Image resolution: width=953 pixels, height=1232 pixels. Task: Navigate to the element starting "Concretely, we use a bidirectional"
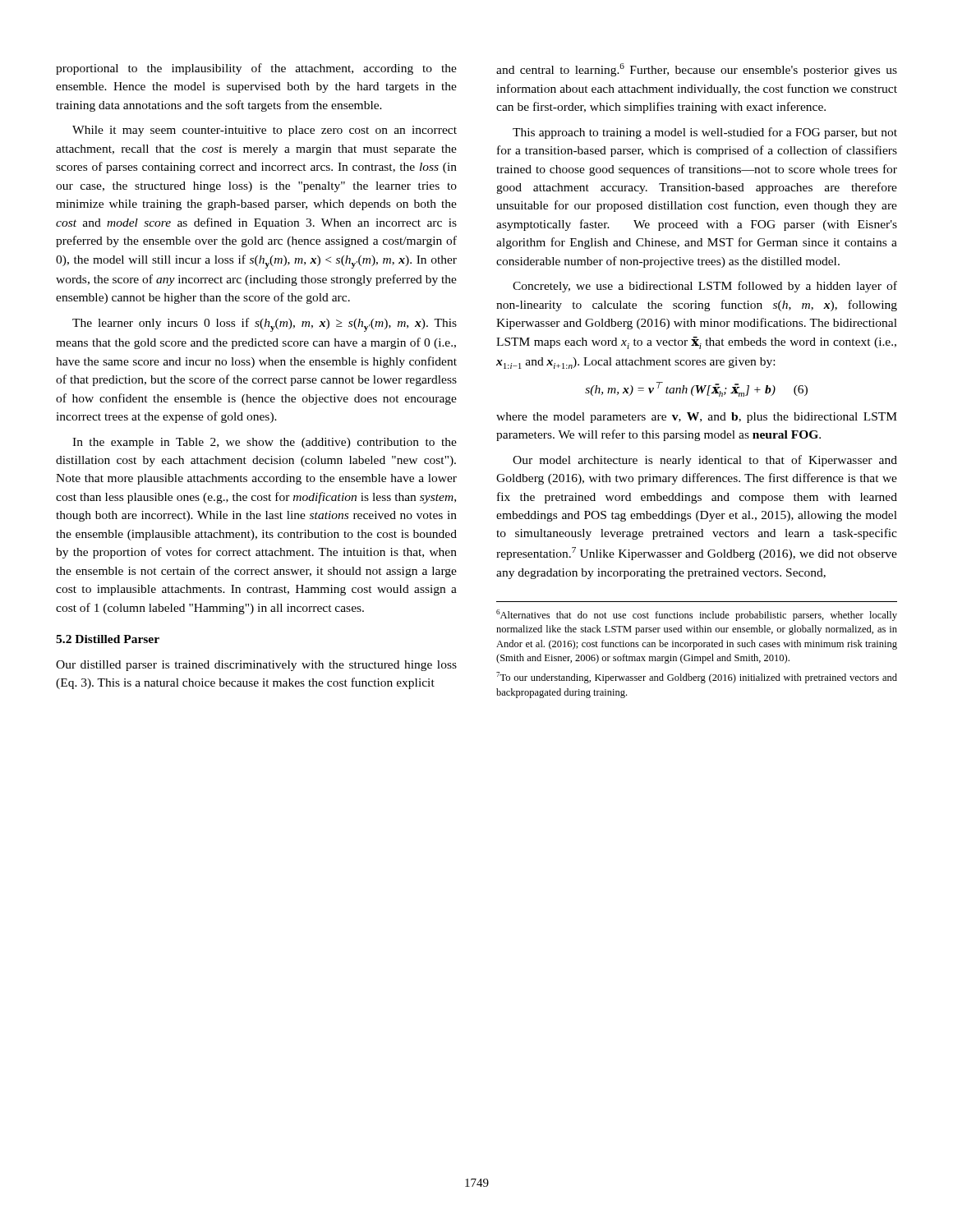697,325
